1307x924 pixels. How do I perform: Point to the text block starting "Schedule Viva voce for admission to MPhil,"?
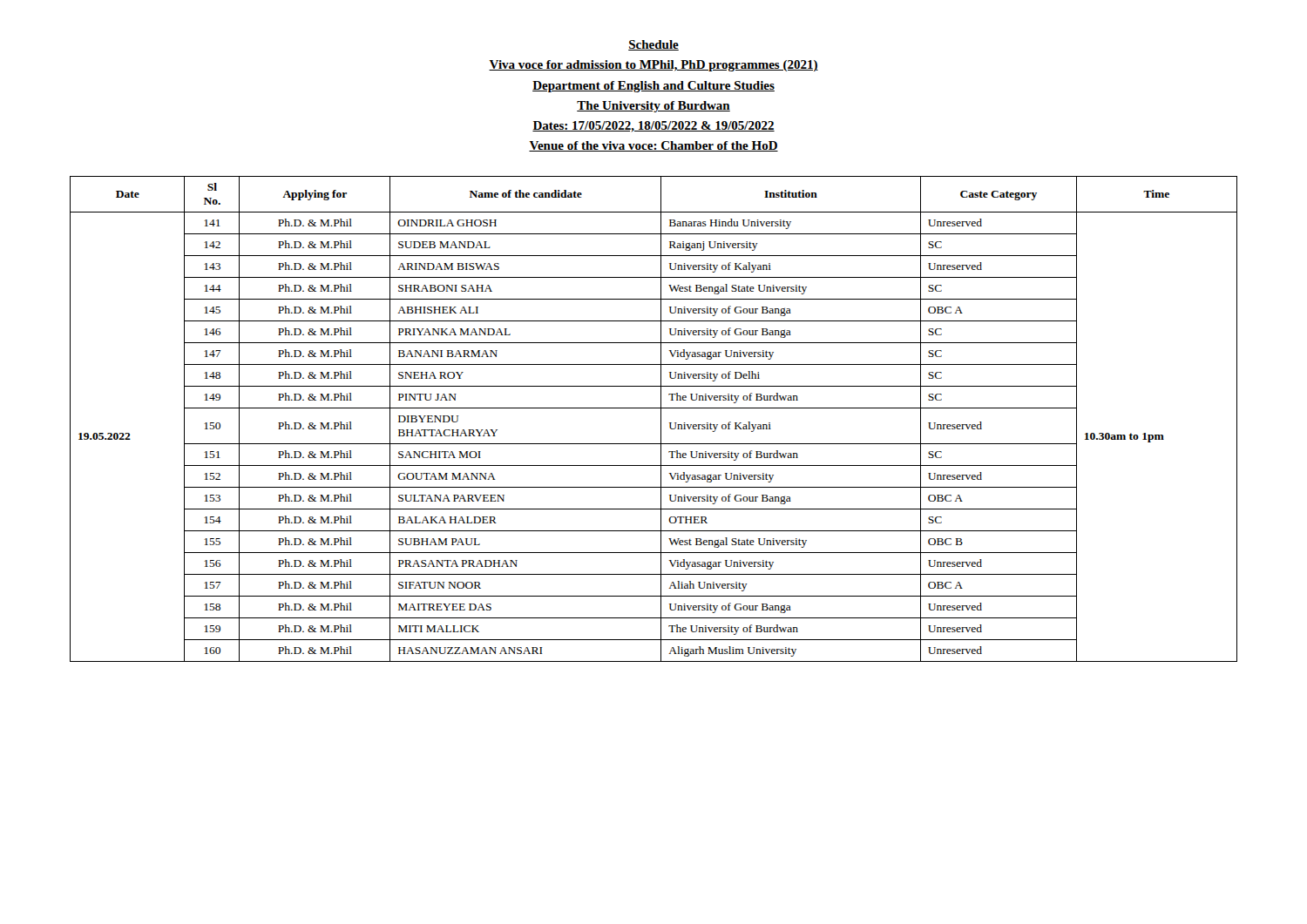654,96
